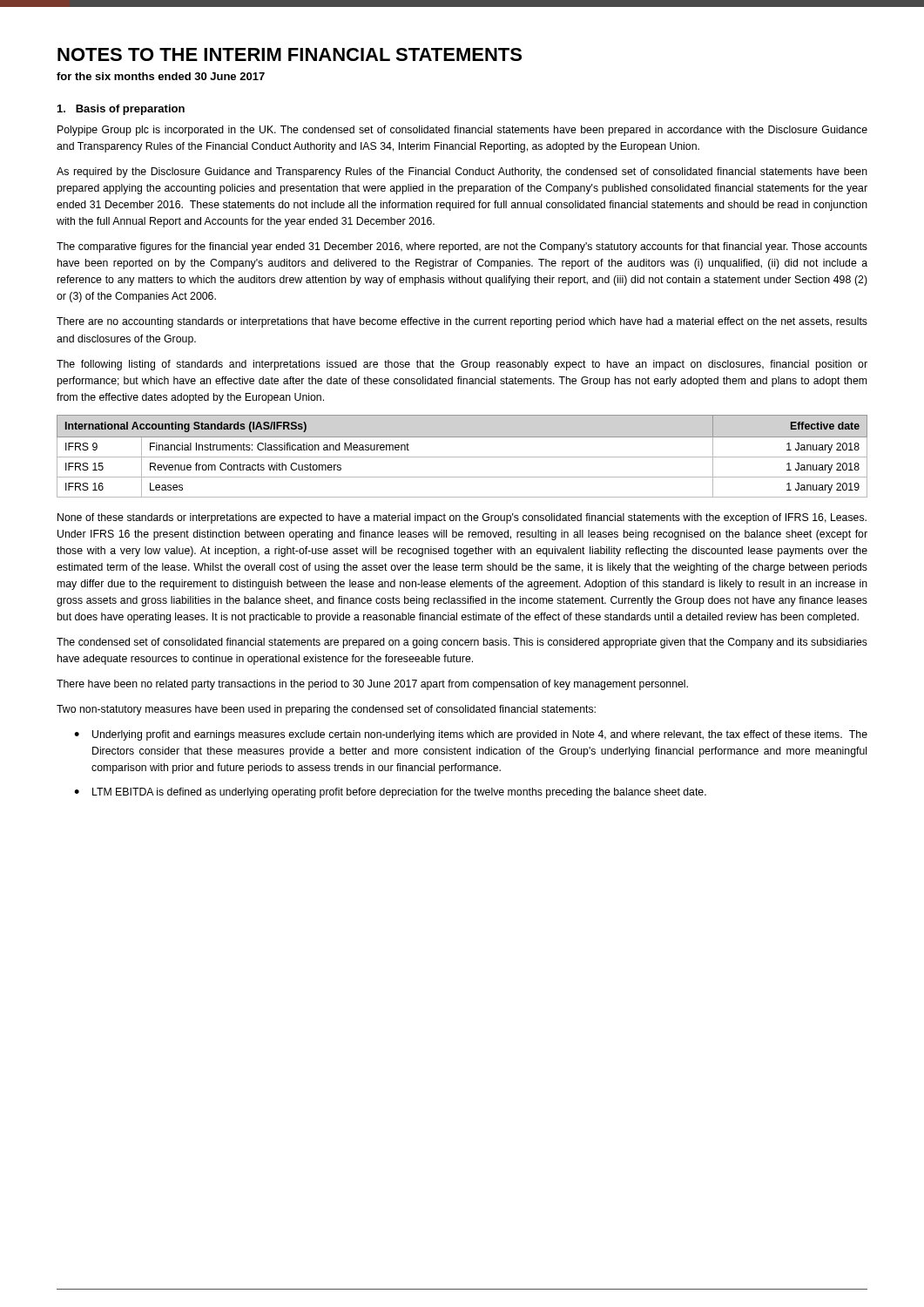This screenshot has width=924, height=1307.
Task: Locate the text block that says "As required by the Disclosure Guidance and"
Action: [462, 197]
